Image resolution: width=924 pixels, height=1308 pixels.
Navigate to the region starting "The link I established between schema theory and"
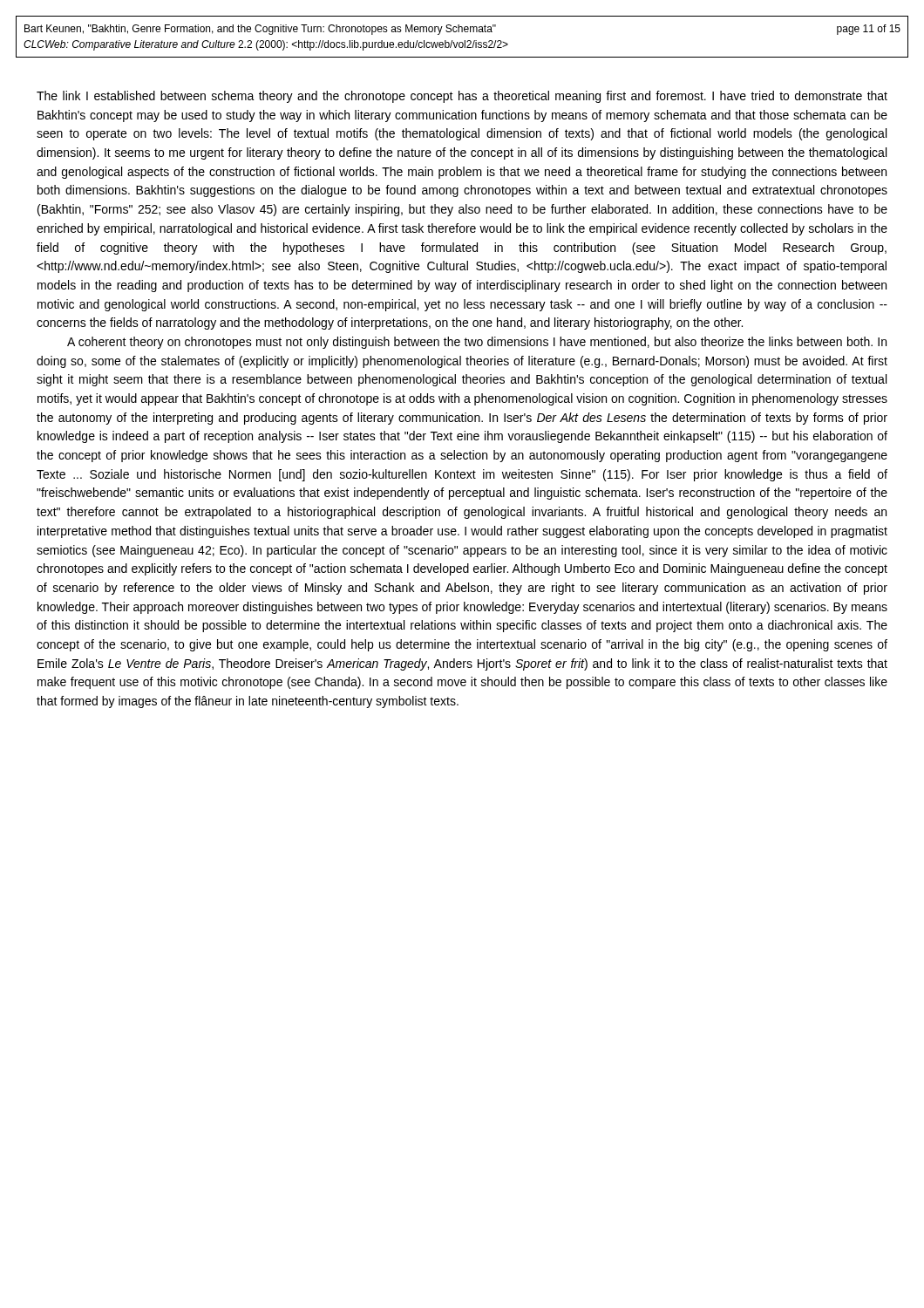pos(462,399)
